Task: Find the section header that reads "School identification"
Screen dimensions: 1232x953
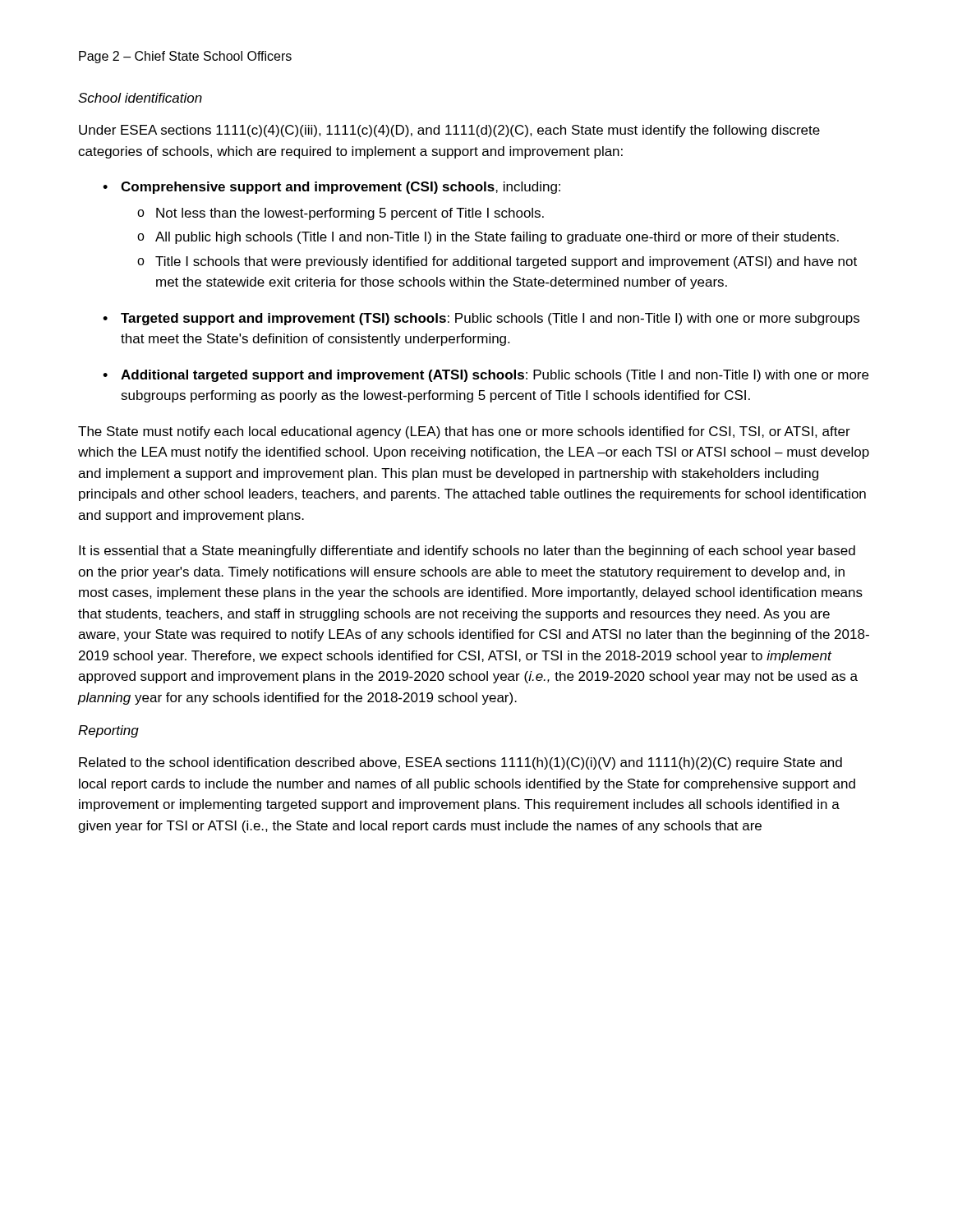Action: point(140,98)
